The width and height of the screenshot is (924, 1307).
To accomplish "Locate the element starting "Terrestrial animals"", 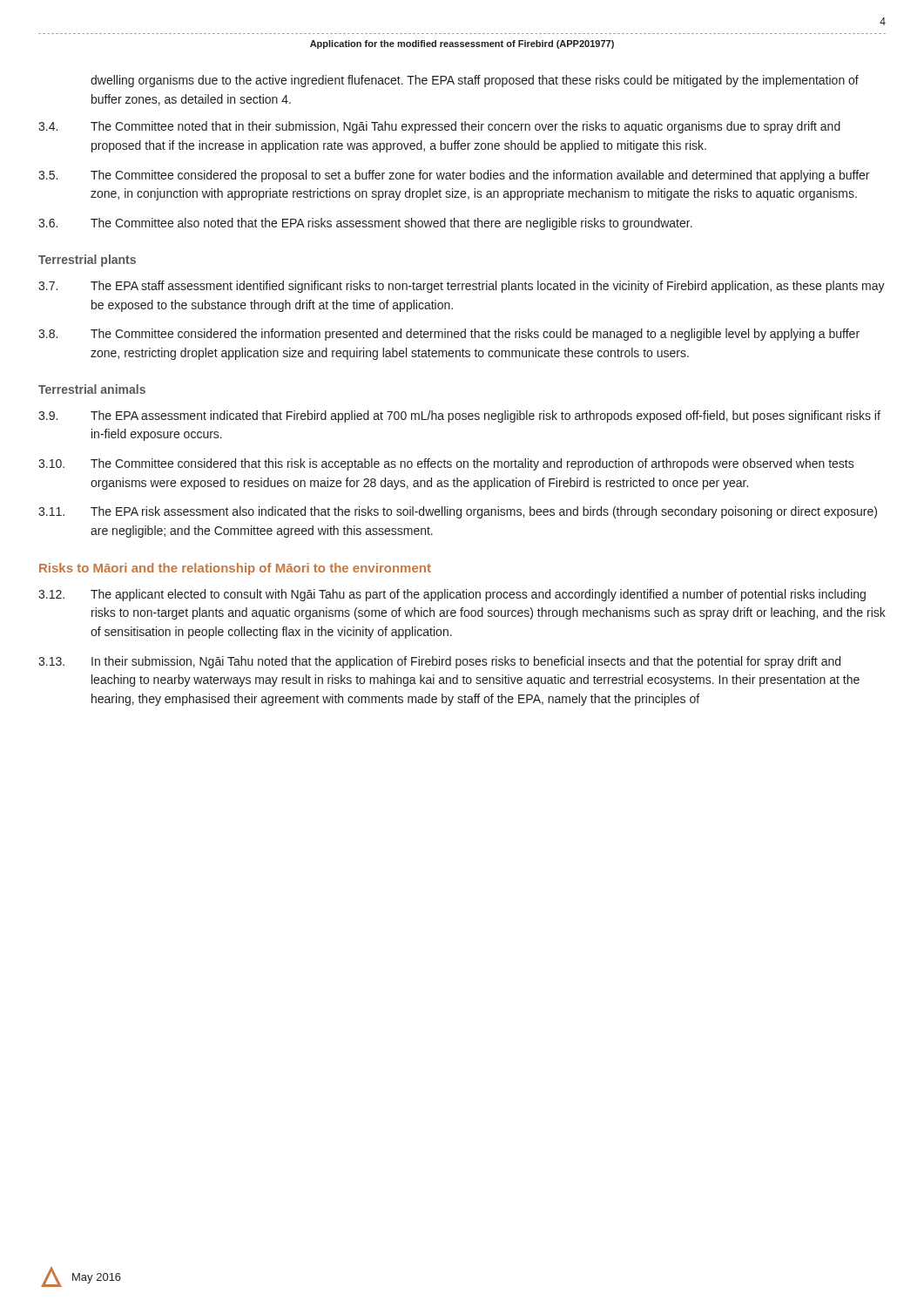I will 92,389.
